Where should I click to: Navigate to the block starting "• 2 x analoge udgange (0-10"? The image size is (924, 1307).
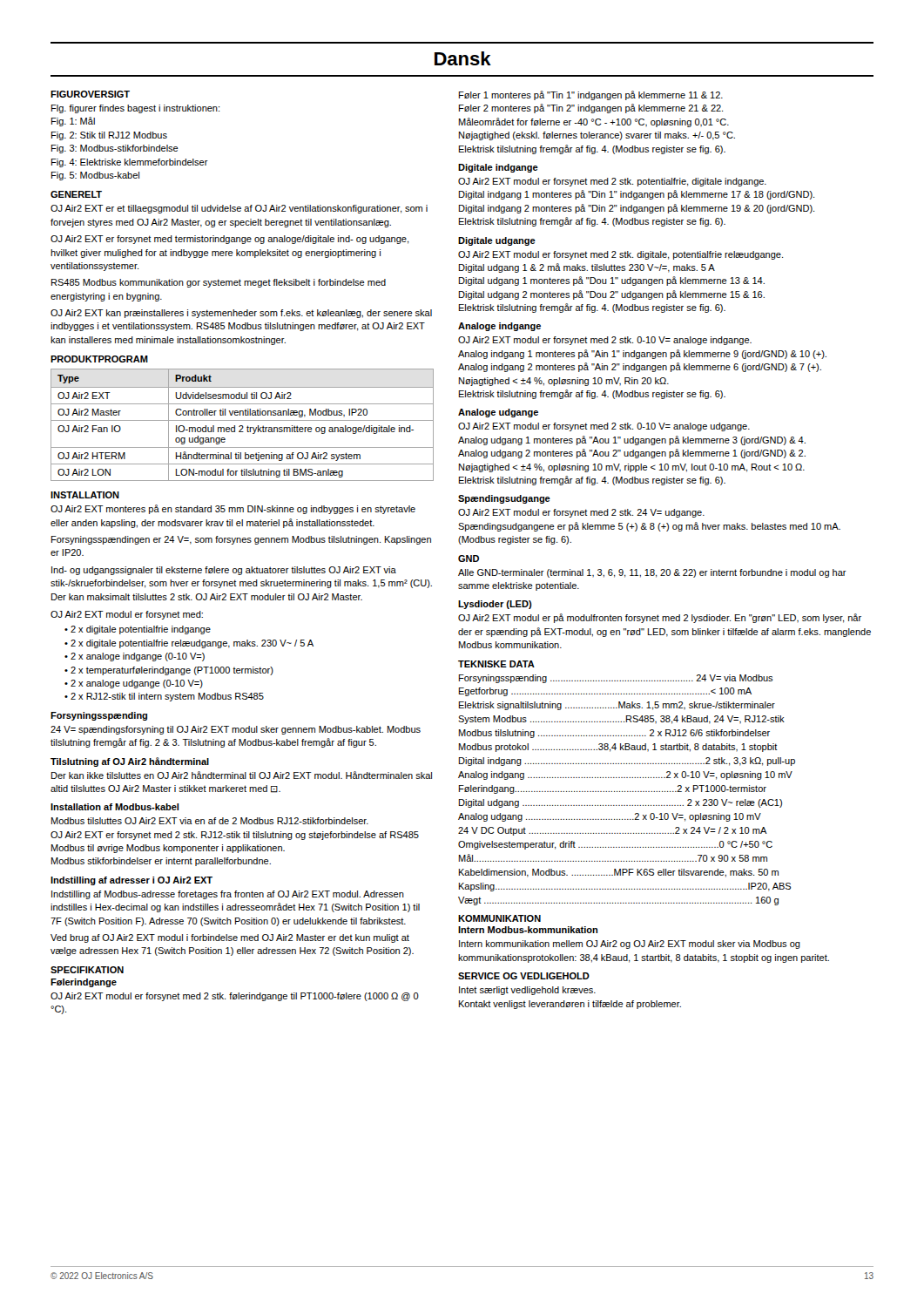(x=134, y=683)
